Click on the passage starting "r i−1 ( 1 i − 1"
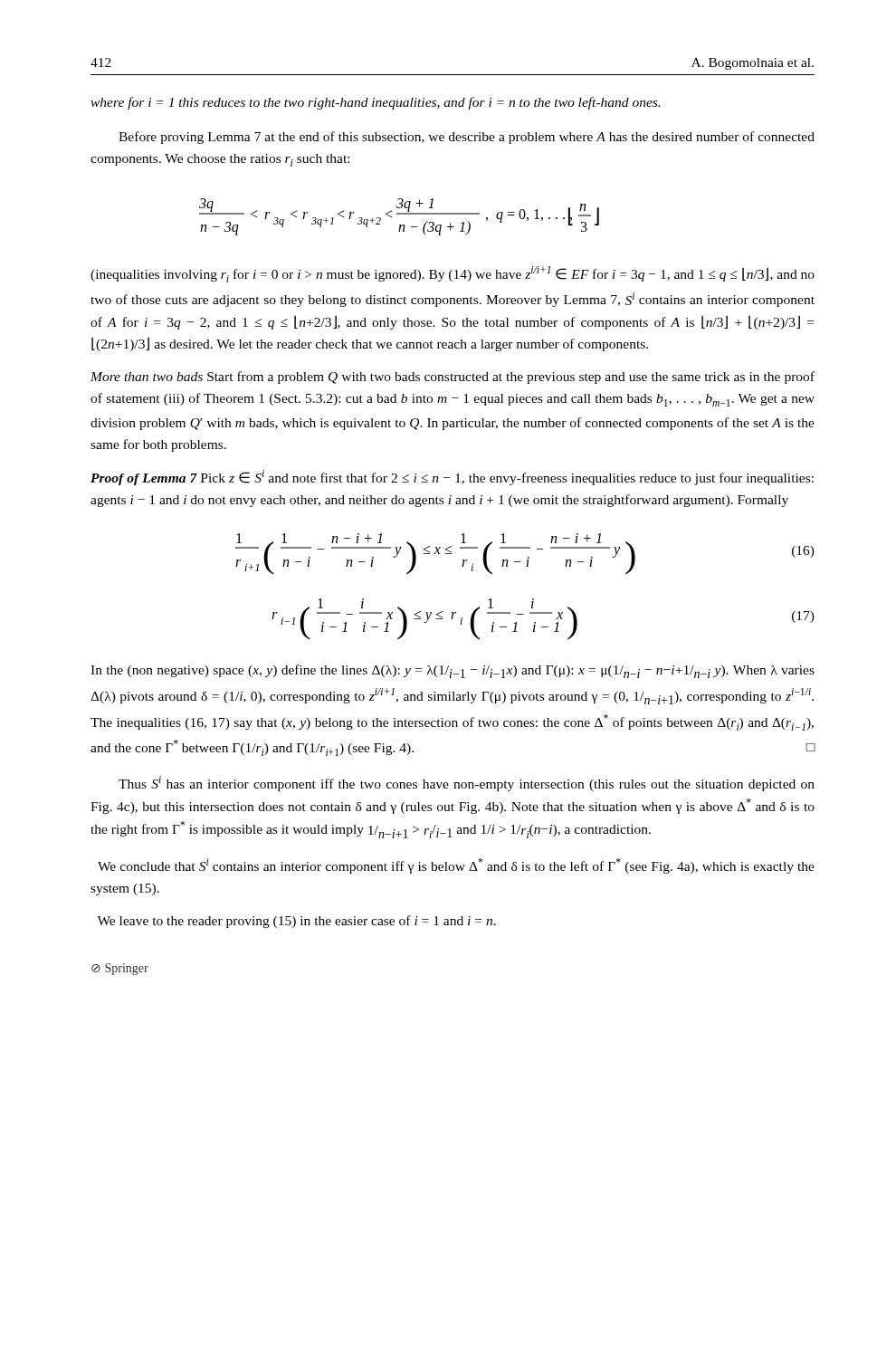Image resolution: width=896 pixels, height=1358 pixels. pos(543,616)
